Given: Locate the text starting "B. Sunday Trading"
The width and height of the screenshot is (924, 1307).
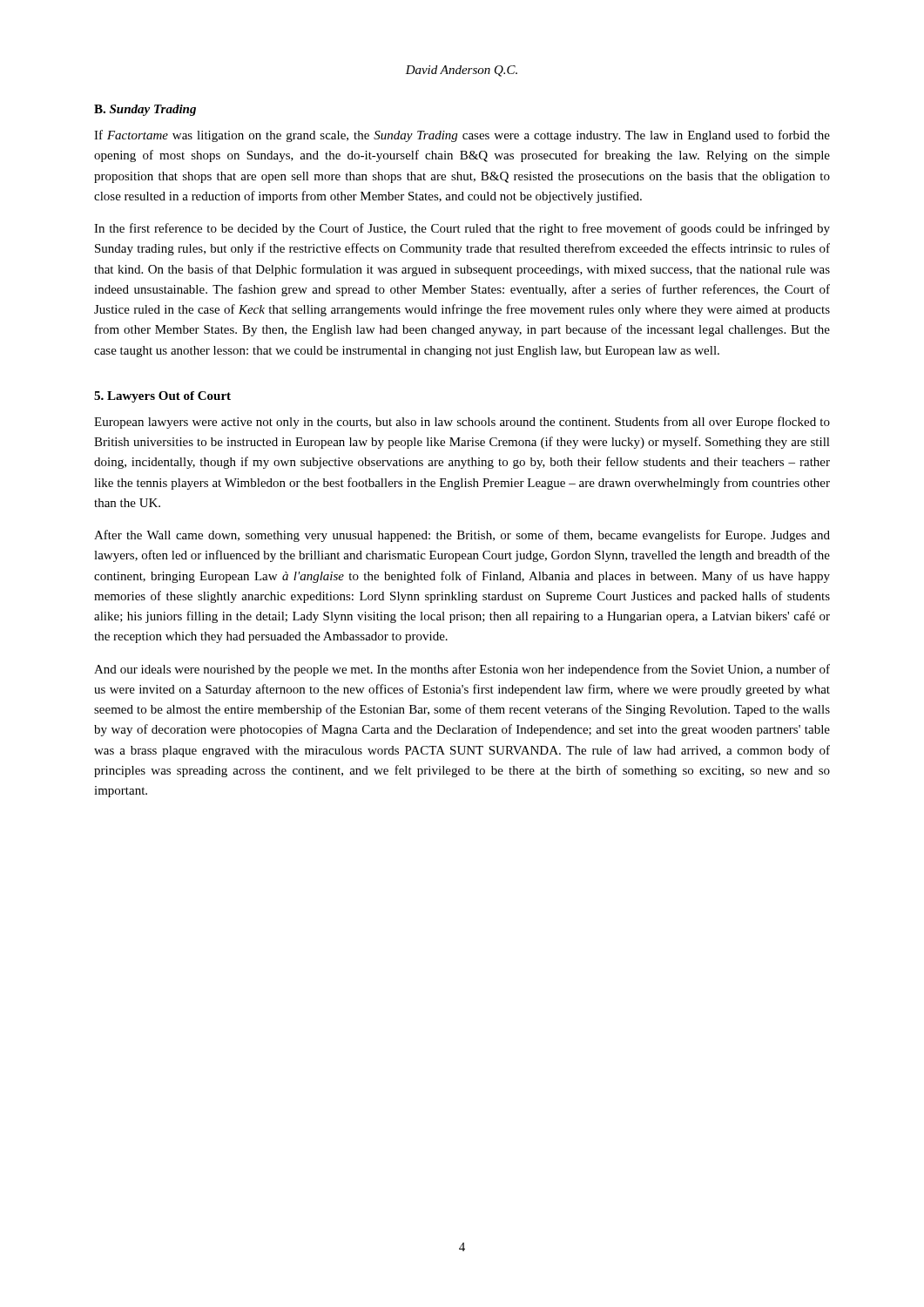Looking at the screenshot, I should (145, 109).
